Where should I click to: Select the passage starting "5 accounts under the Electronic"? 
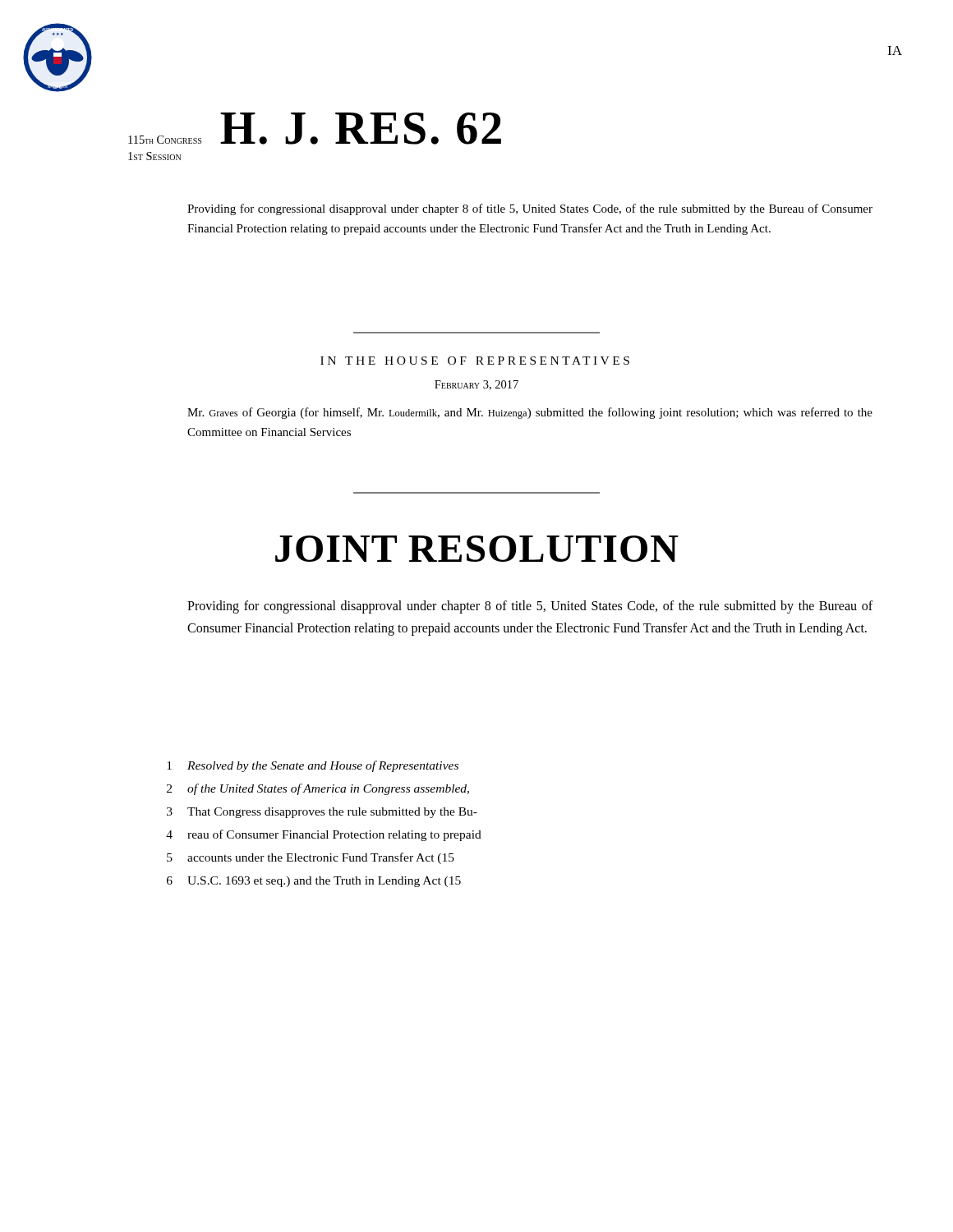click(311, 858)
